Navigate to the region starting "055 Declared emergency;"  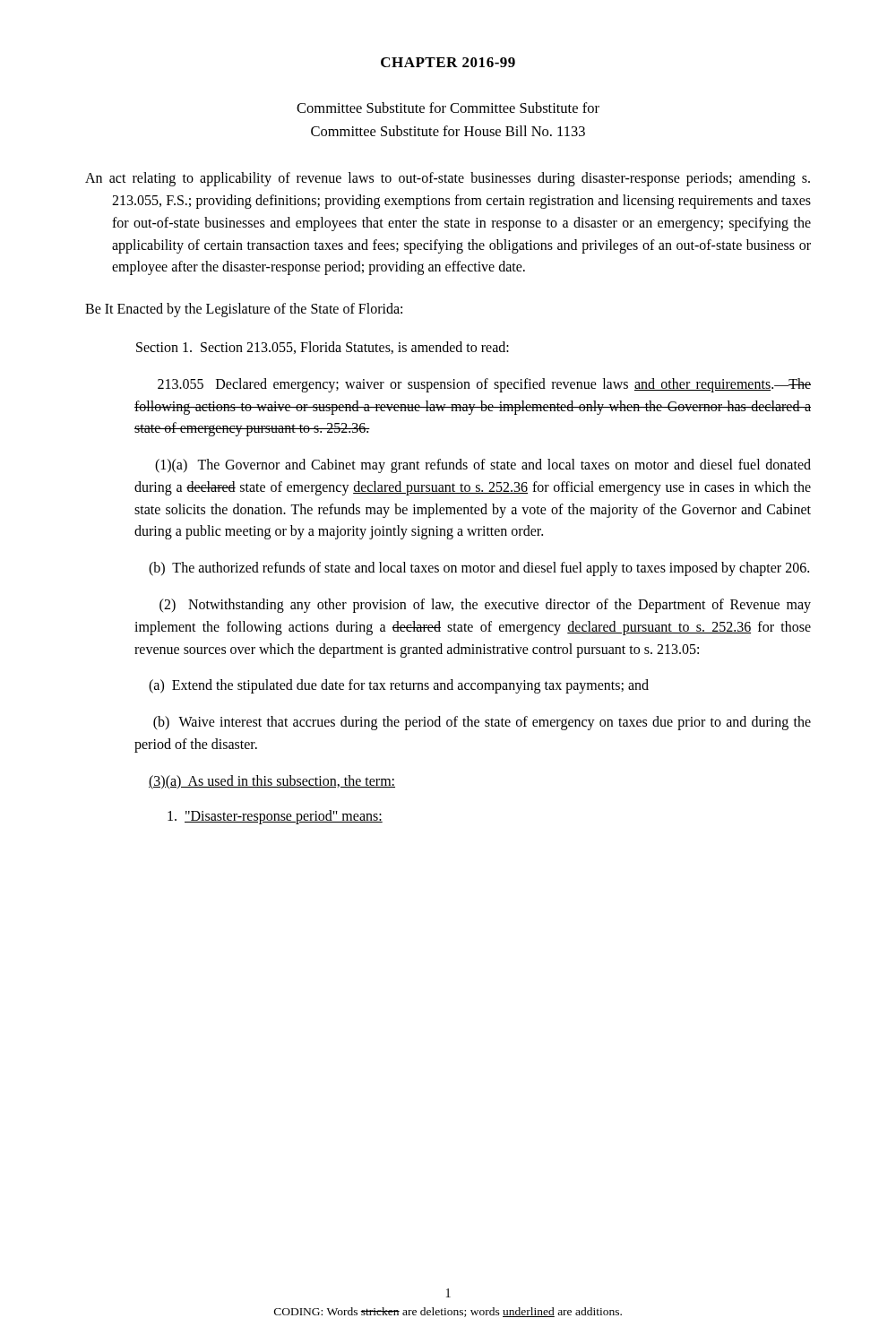point(473,406)
